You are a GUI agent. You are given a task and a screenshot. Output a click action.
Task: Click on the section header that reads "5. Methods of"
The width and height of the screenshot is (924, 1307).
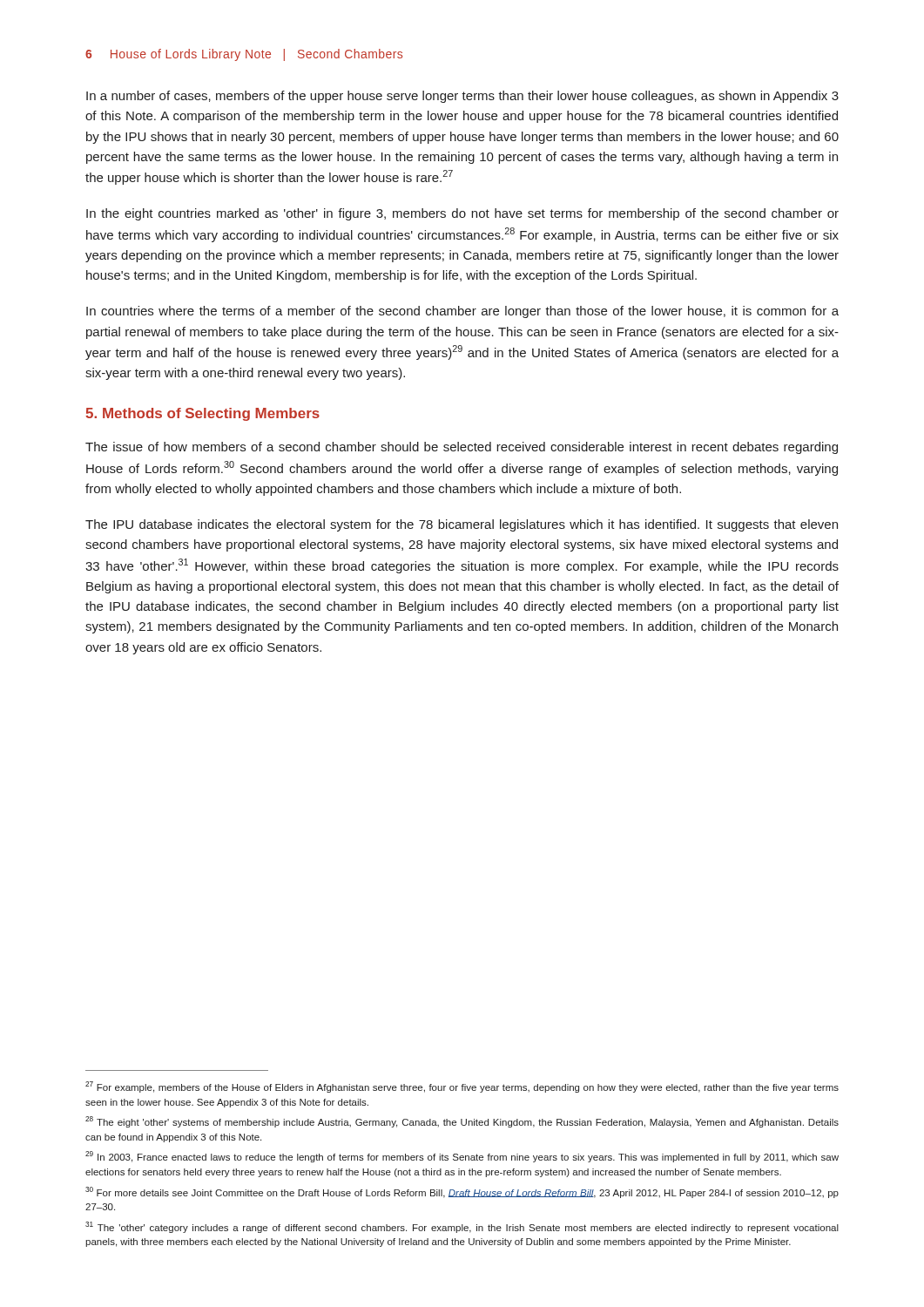(x=203, y=414)
